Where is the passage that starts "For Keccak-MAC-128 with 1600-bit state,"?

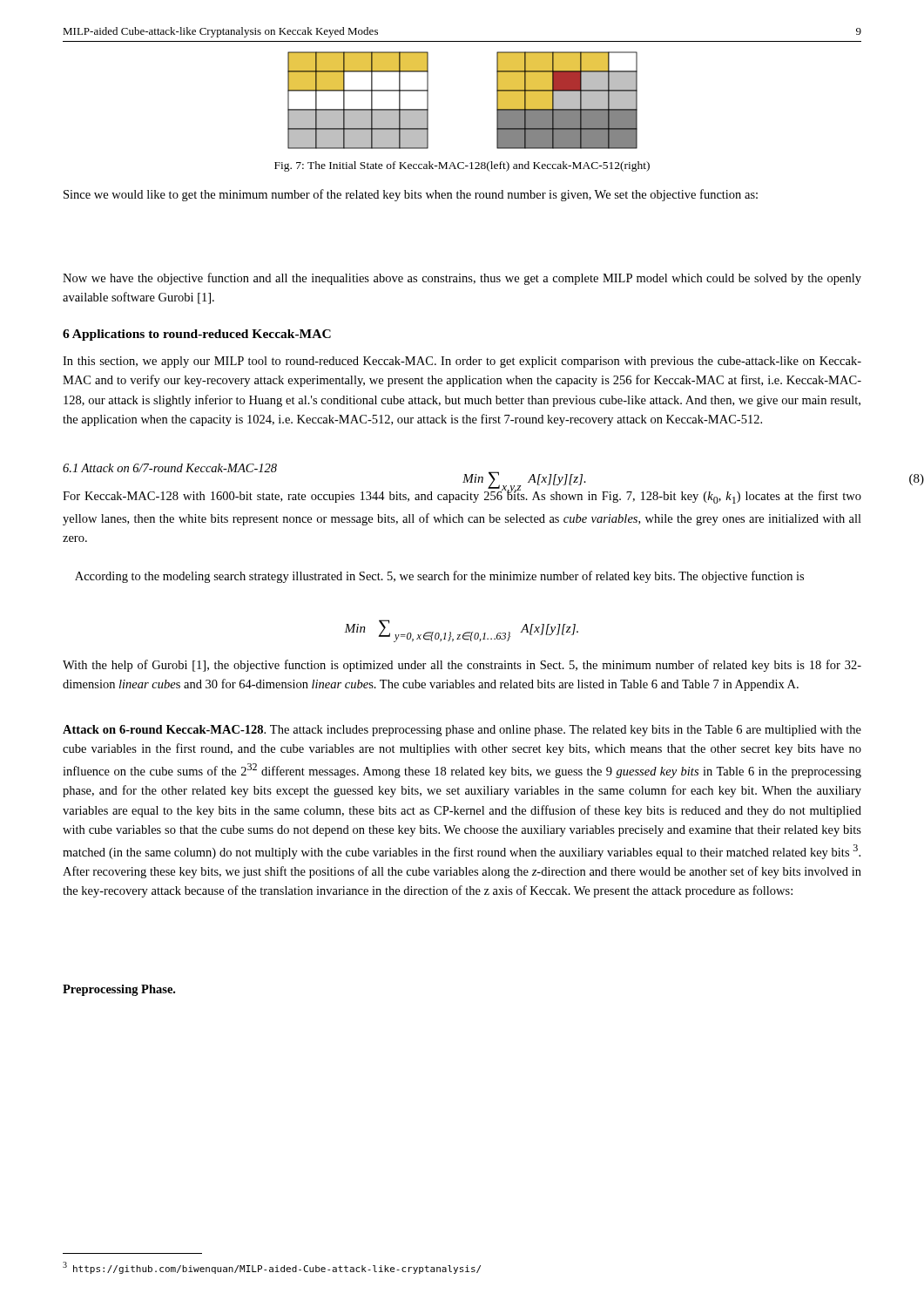[x=462, y=517]
